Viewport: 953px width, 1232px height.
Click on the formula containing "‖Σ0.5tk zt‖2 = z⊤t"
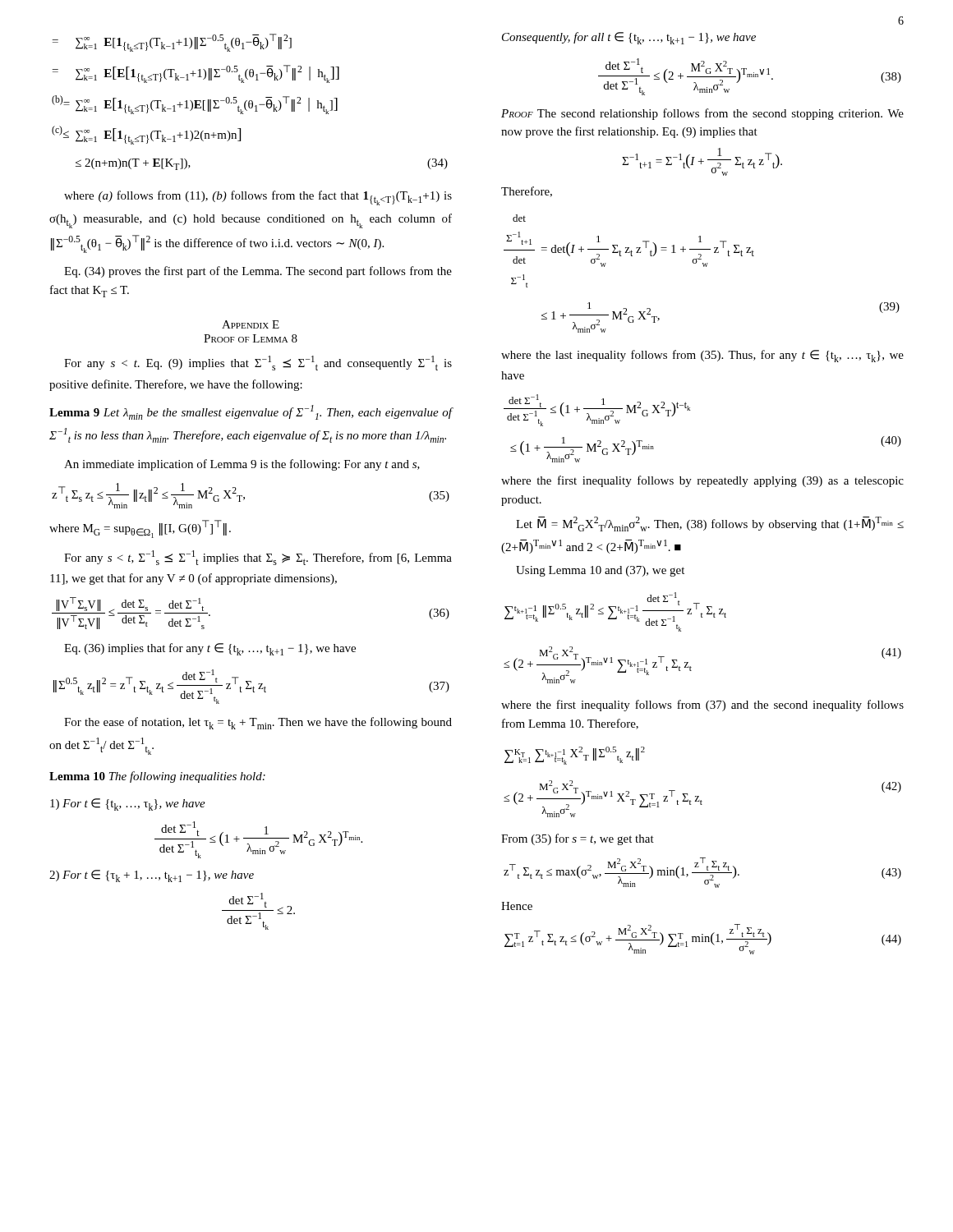(x=251, y=686)
